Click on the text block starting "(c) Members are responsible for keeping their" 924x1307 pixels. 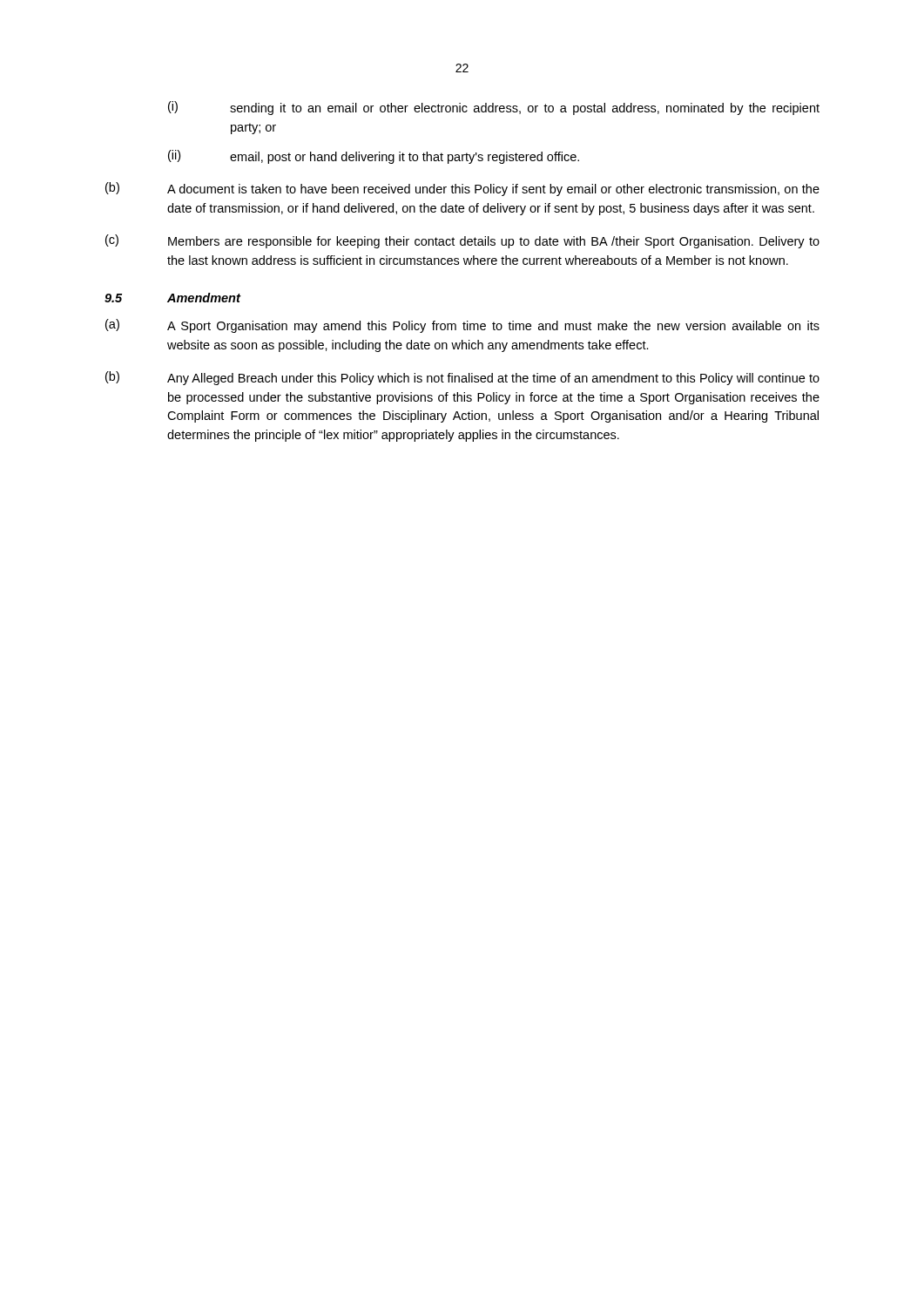(x=462, y=251)
